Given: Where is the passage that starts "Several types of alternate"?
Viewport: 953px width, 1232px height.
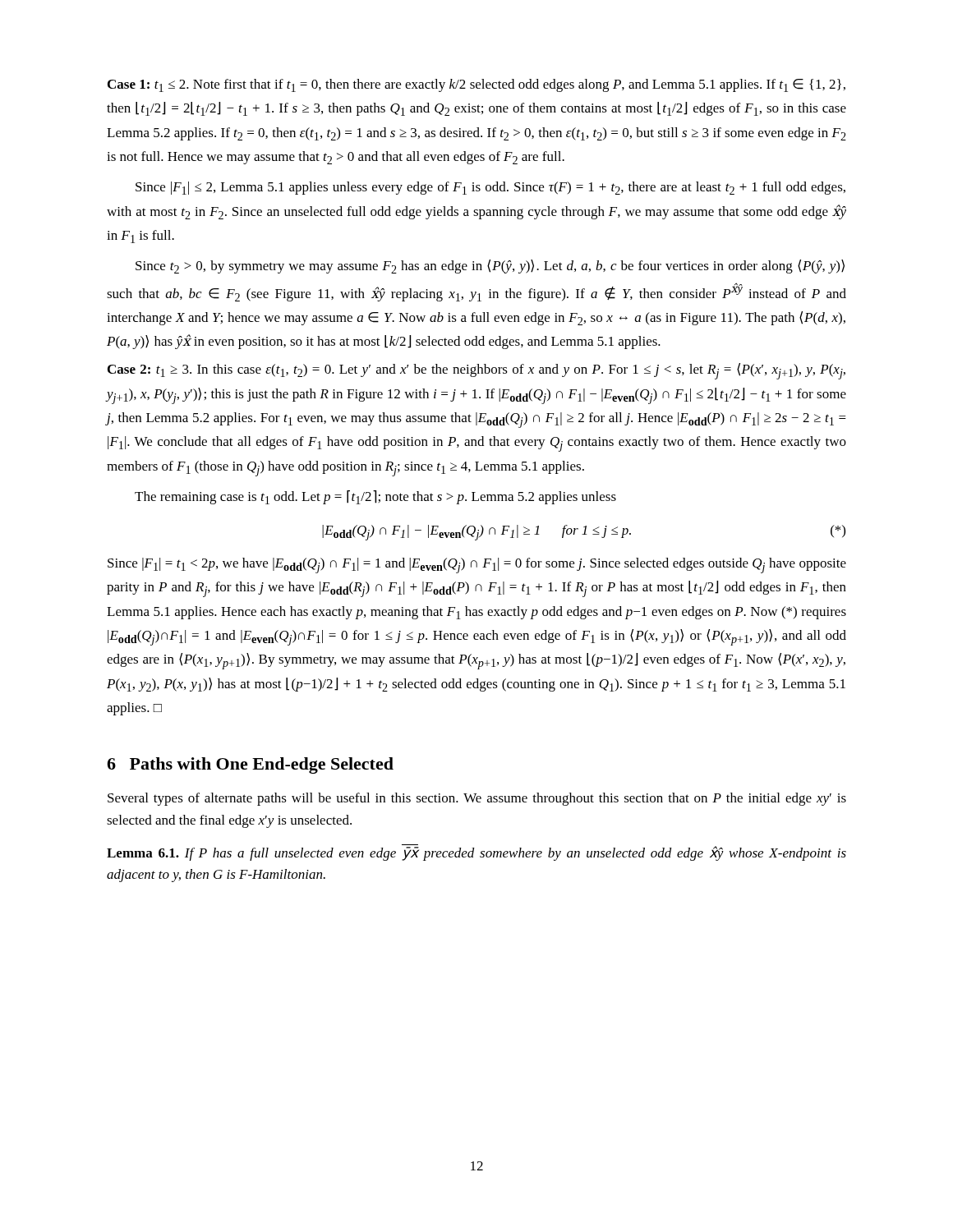Looking at the screenshot, I should (476, 810).
